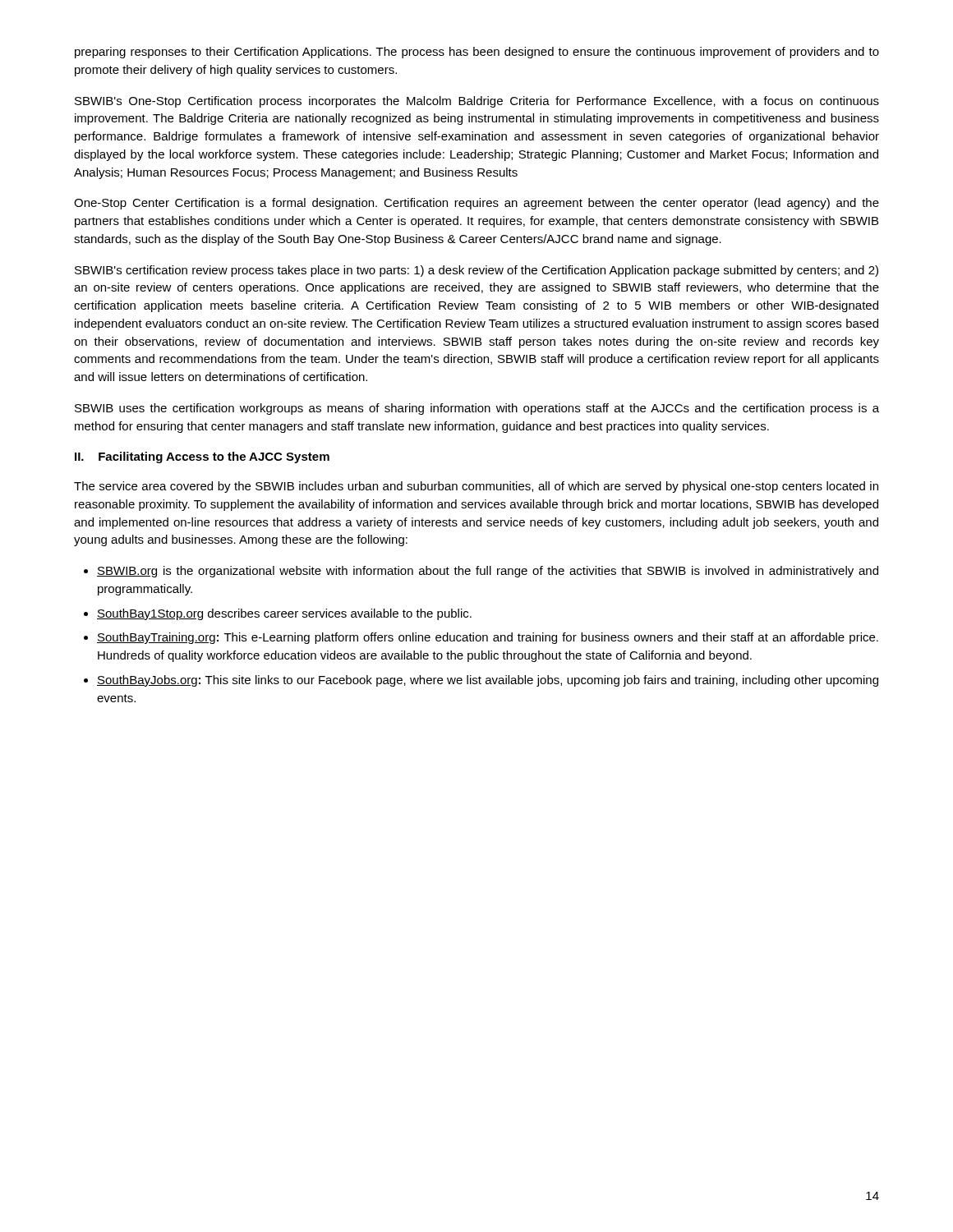953x1232 pixels.
Task: Locate the list item with the text "SBWIB.org is the"
Action: coord(488,579)
